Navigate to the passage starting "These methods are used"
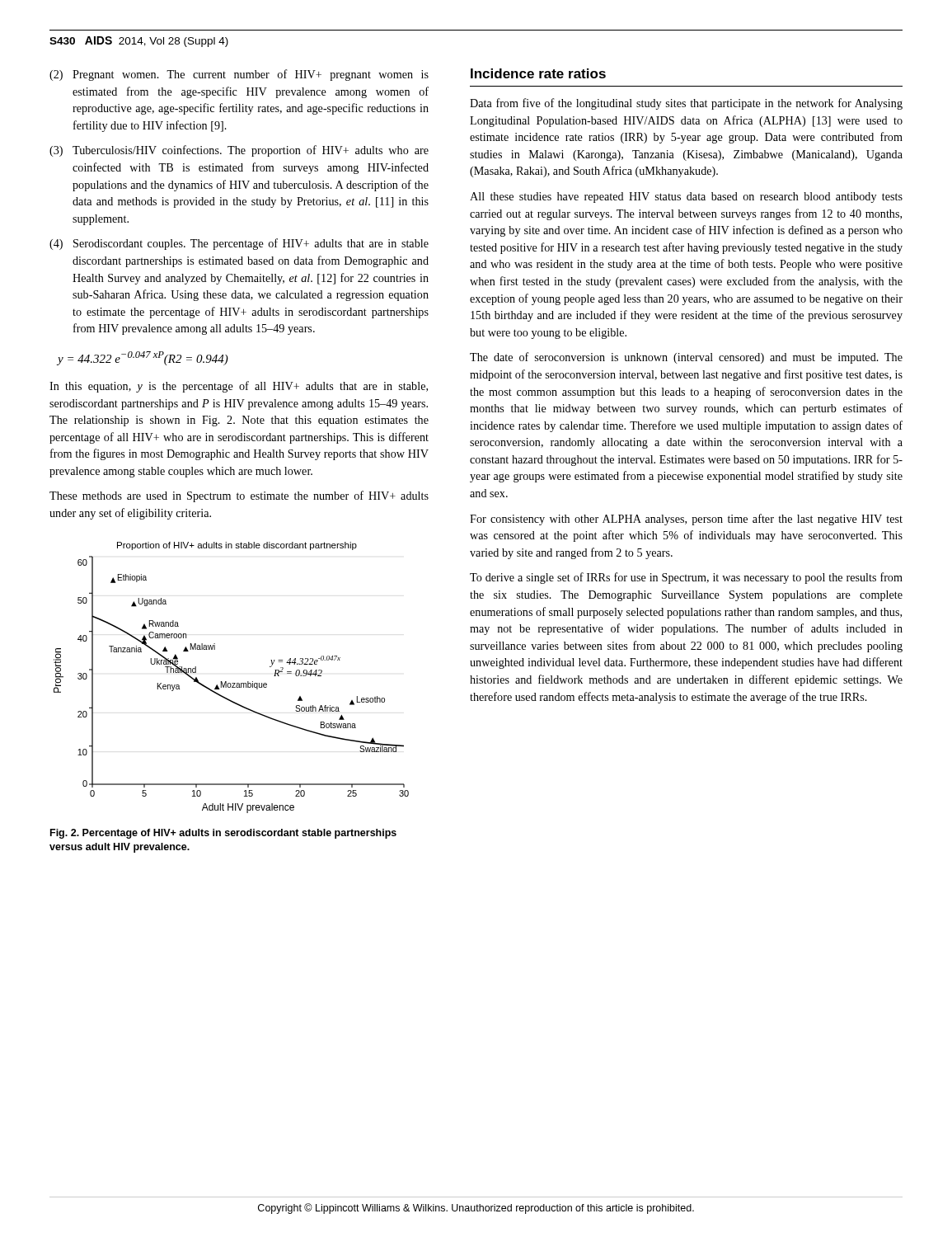 tap(239, 504)
